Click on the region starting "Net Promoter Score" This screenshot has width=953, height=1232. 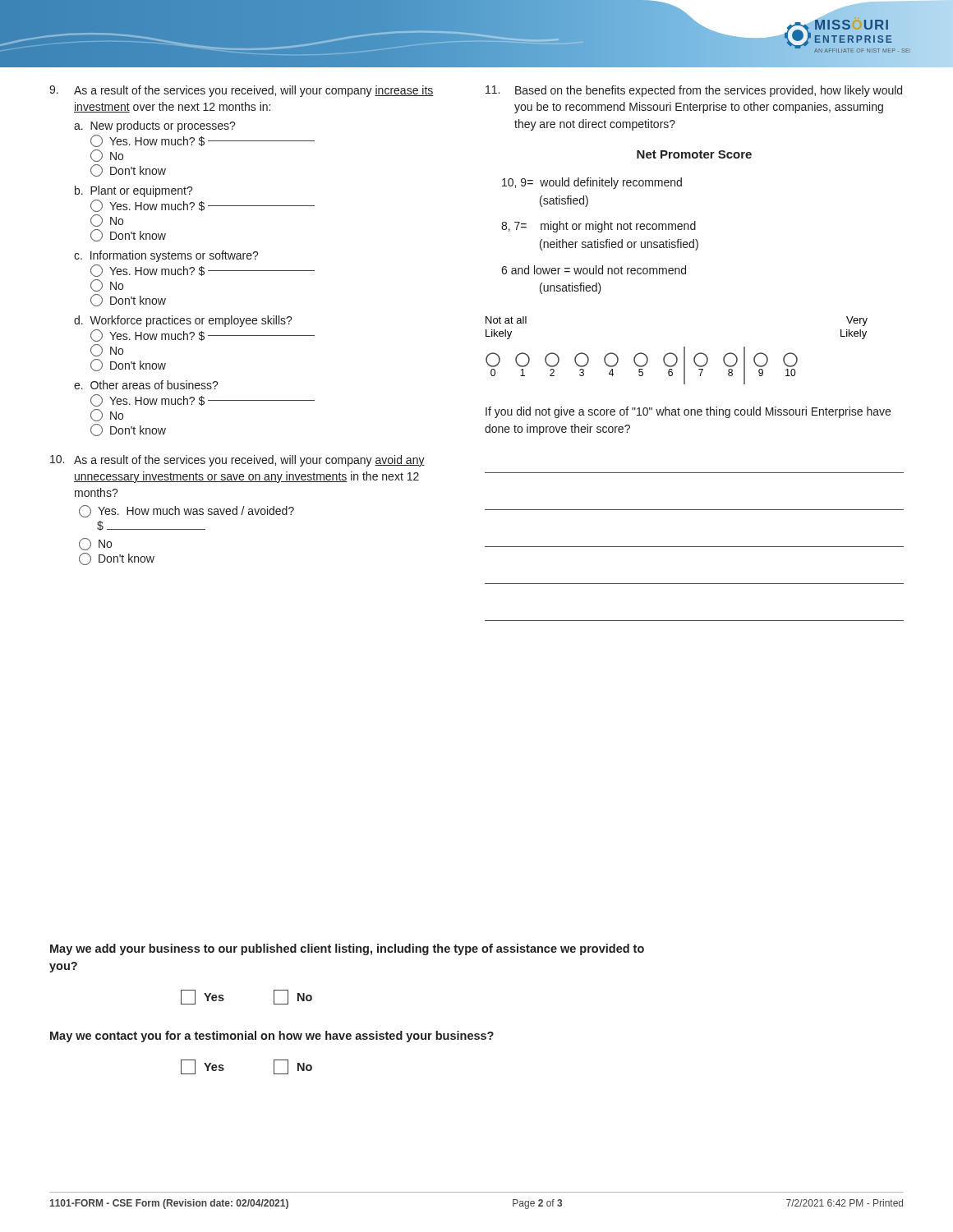coord(694,154)
